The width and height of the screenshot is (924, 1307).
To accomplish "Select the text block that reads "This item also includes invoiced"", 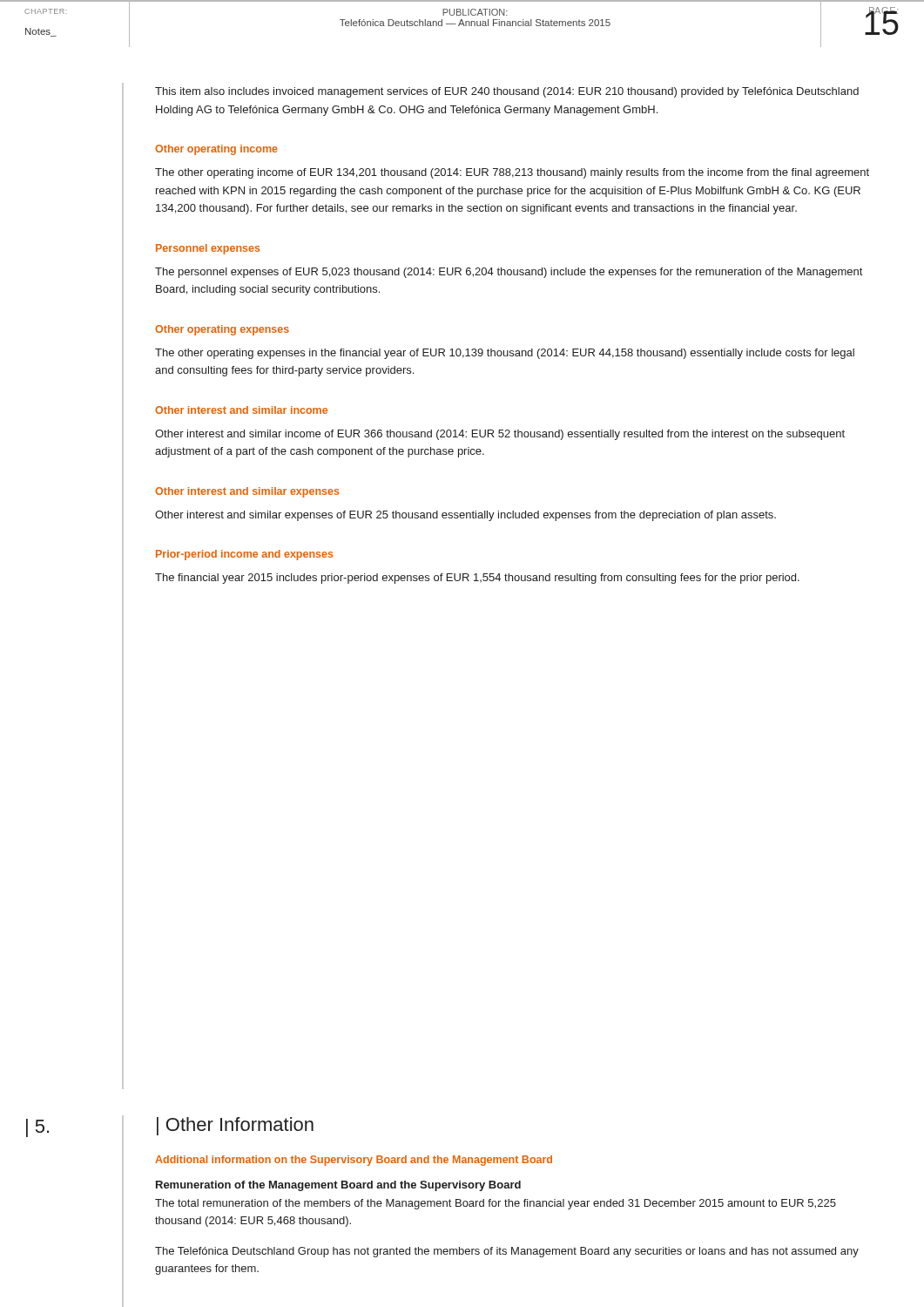I will pyautogui.click(x=507, y=100).
